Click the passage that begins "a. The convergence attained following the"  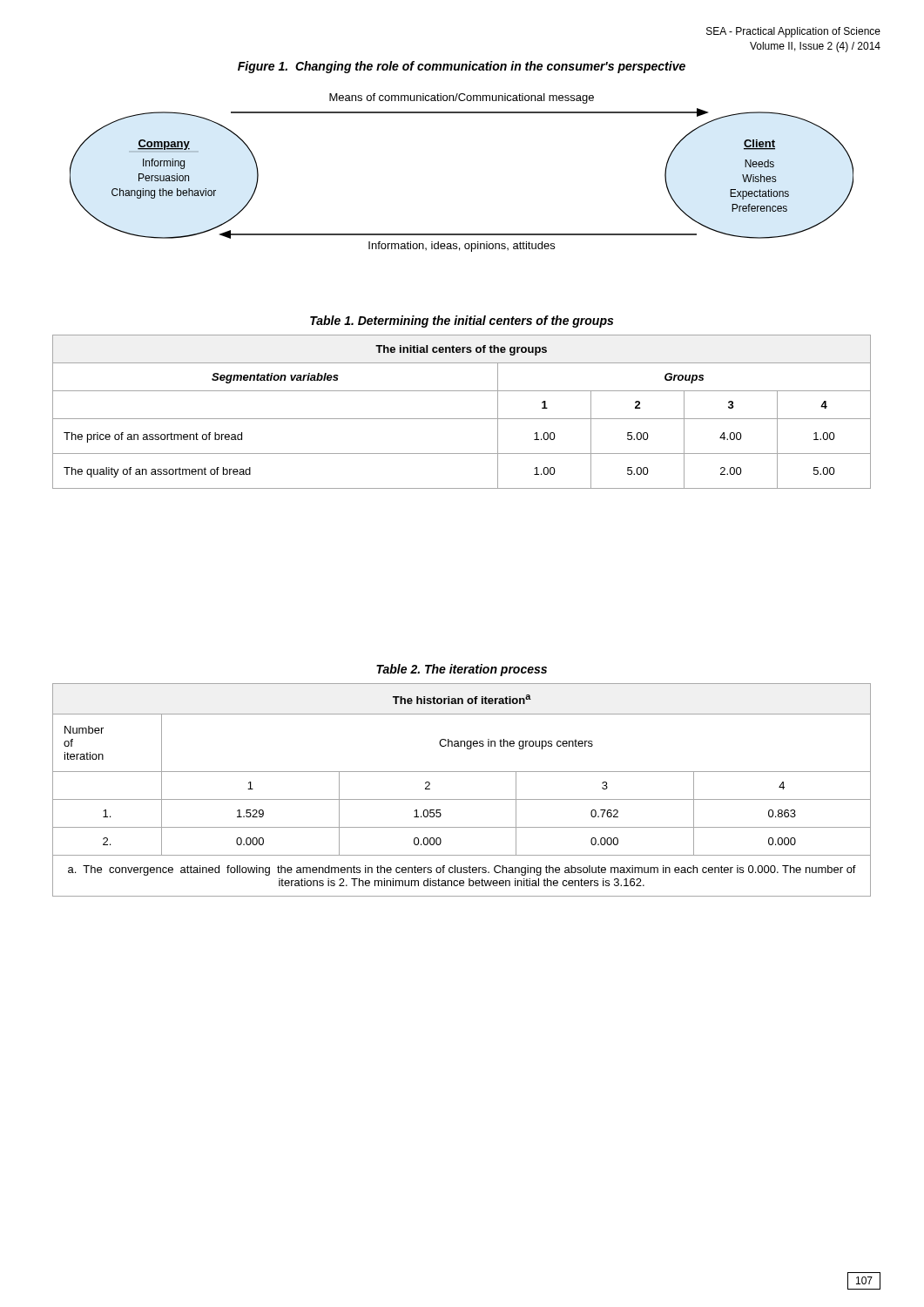click(x=462, y=876)
